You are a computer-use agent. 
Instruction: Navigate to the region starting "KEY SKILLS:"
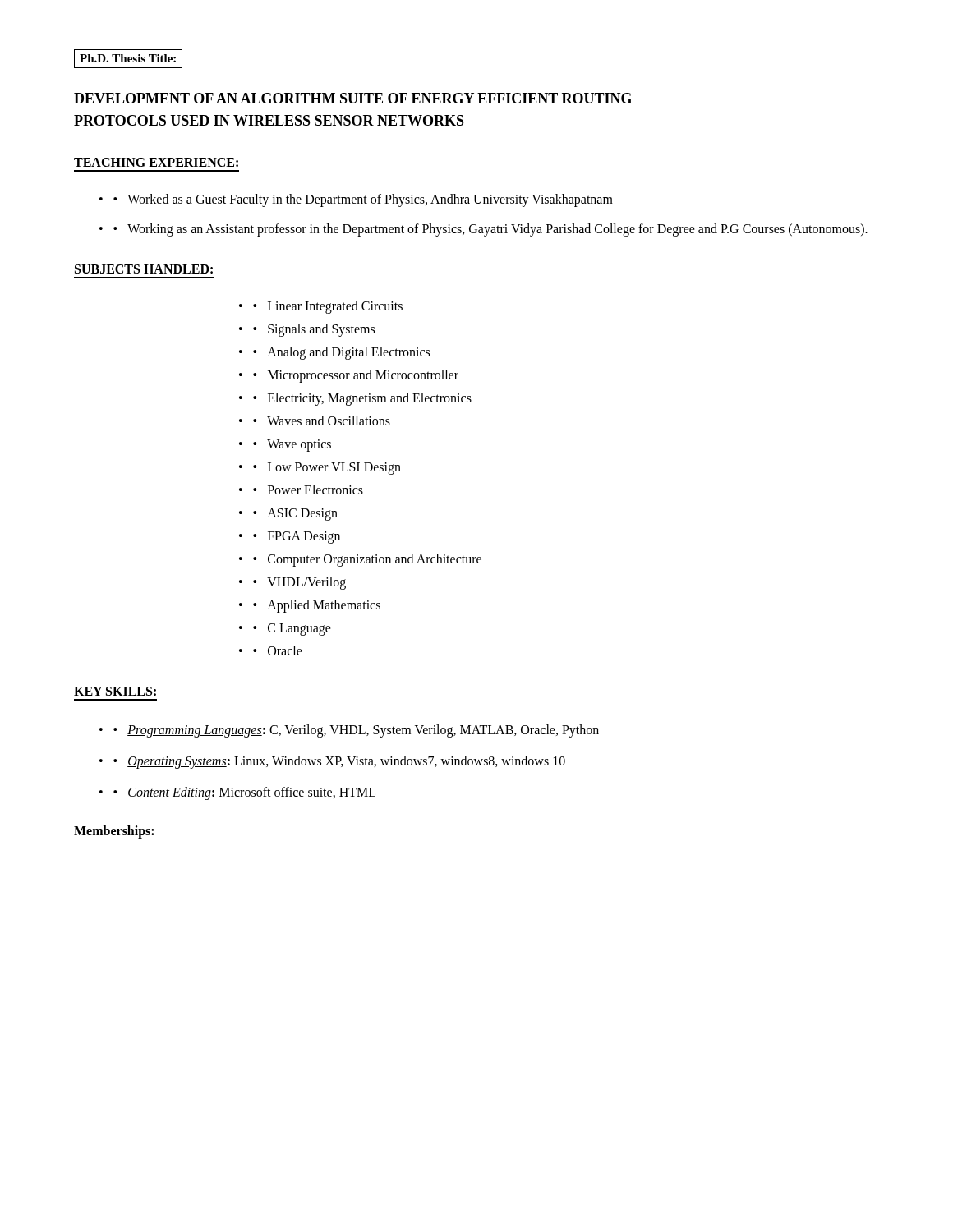(116, 692)
